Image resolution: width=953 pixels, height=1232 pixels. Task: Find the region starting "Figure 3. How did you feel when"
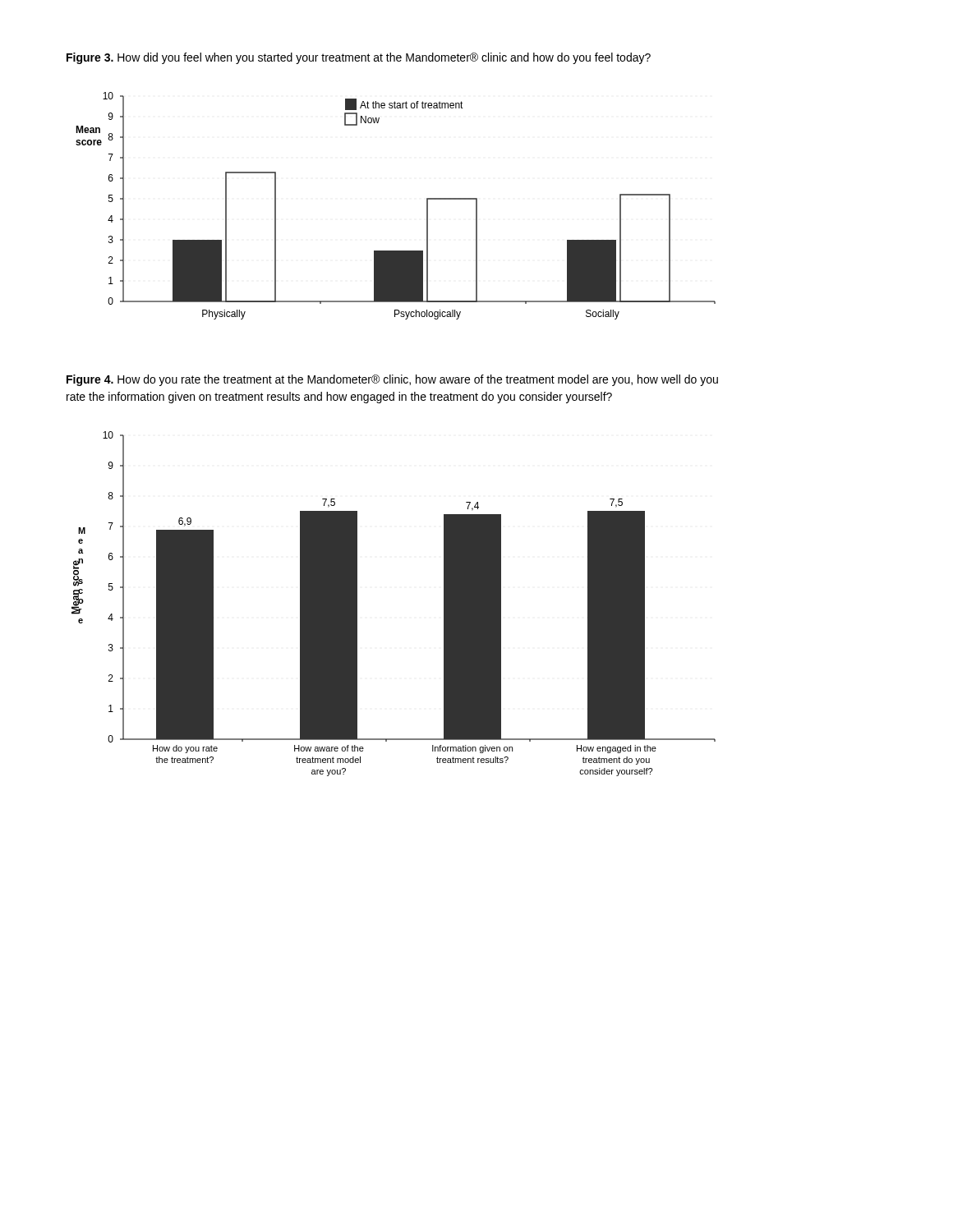click(358, 57)
